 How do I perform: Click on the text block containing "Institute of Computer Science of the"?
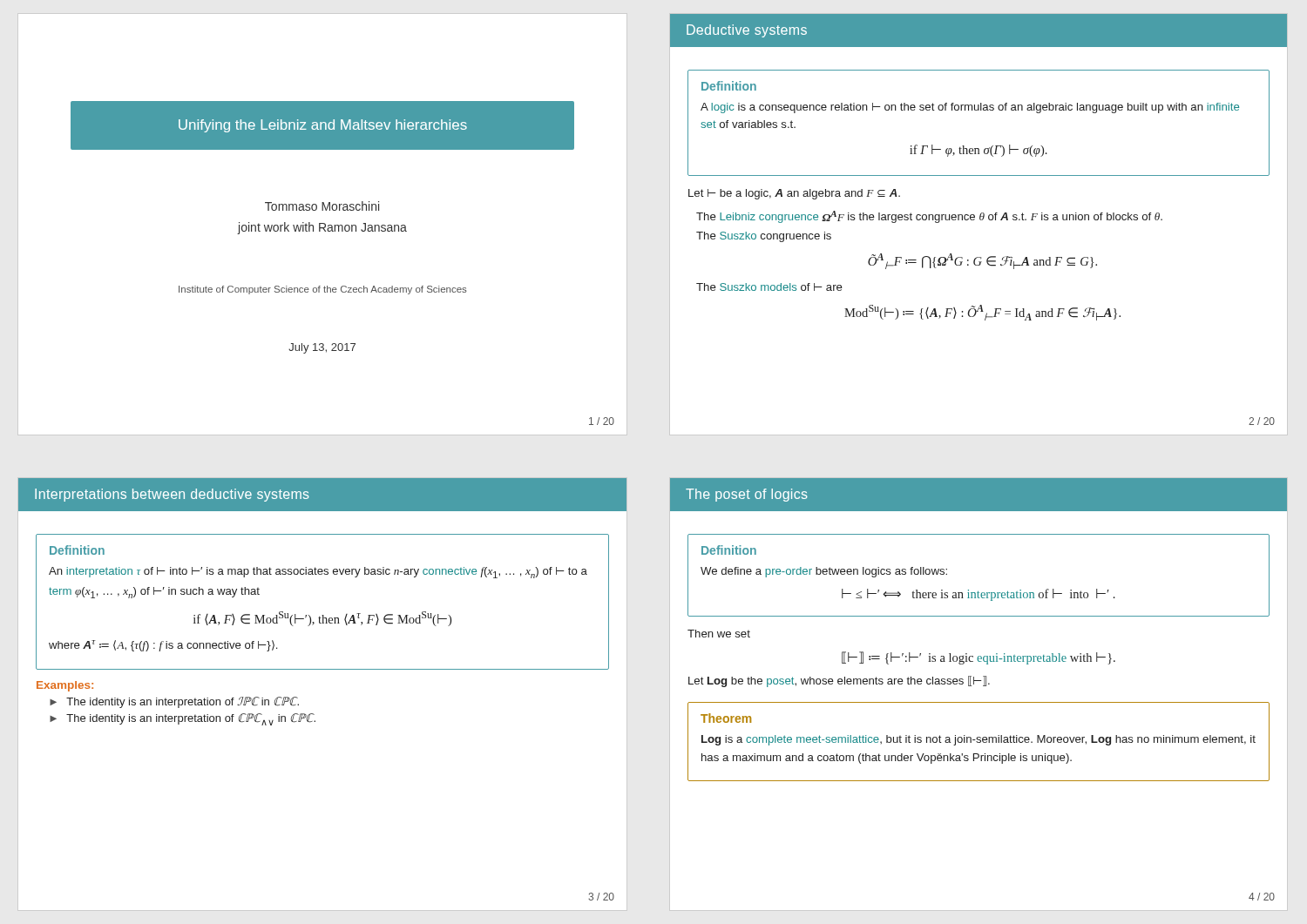coord(322,289)
